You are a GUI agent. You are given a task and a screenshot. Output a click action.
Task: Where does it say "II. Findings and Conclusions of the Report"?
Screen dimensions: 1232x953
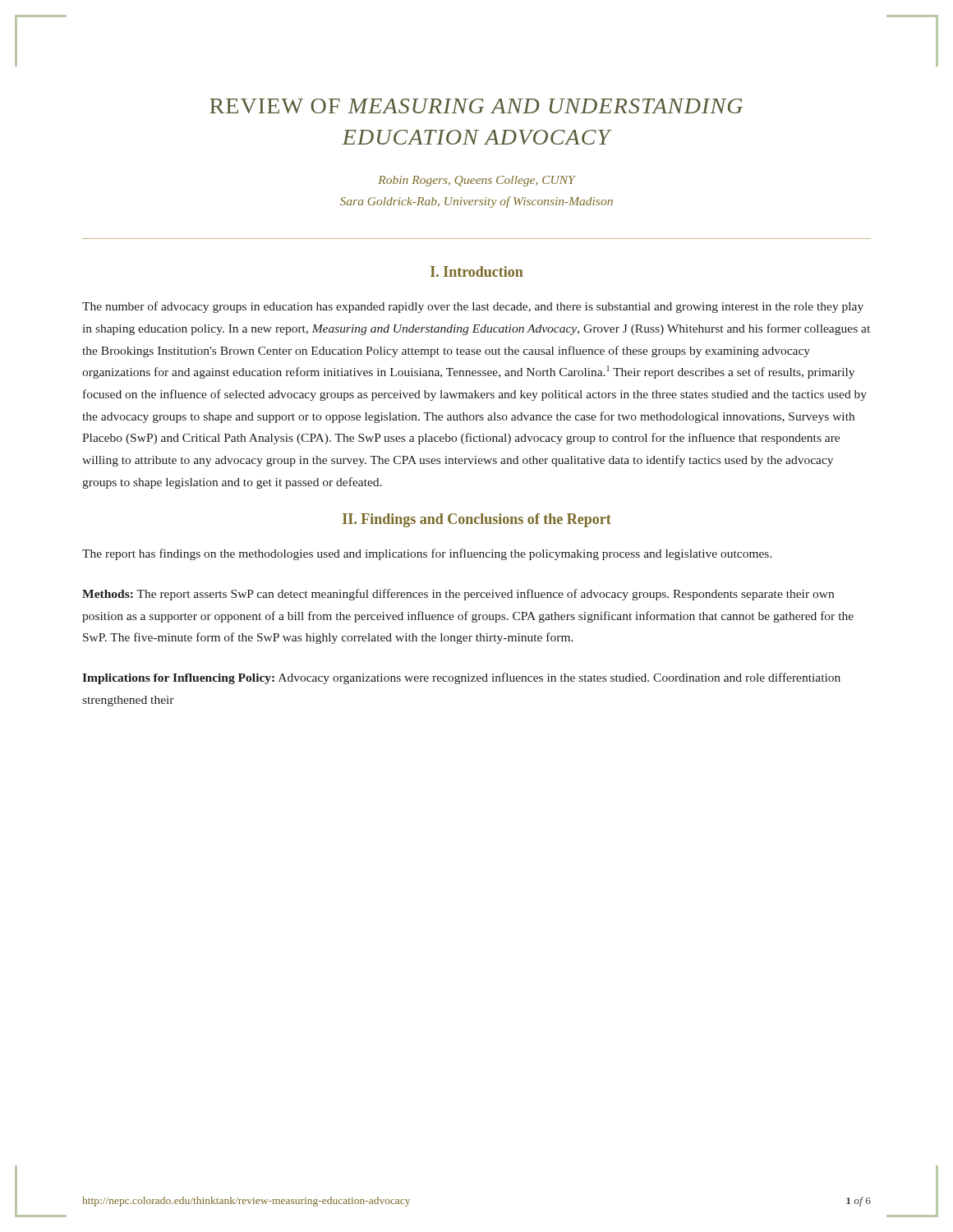pyautogui.click(x=476, y=519)
